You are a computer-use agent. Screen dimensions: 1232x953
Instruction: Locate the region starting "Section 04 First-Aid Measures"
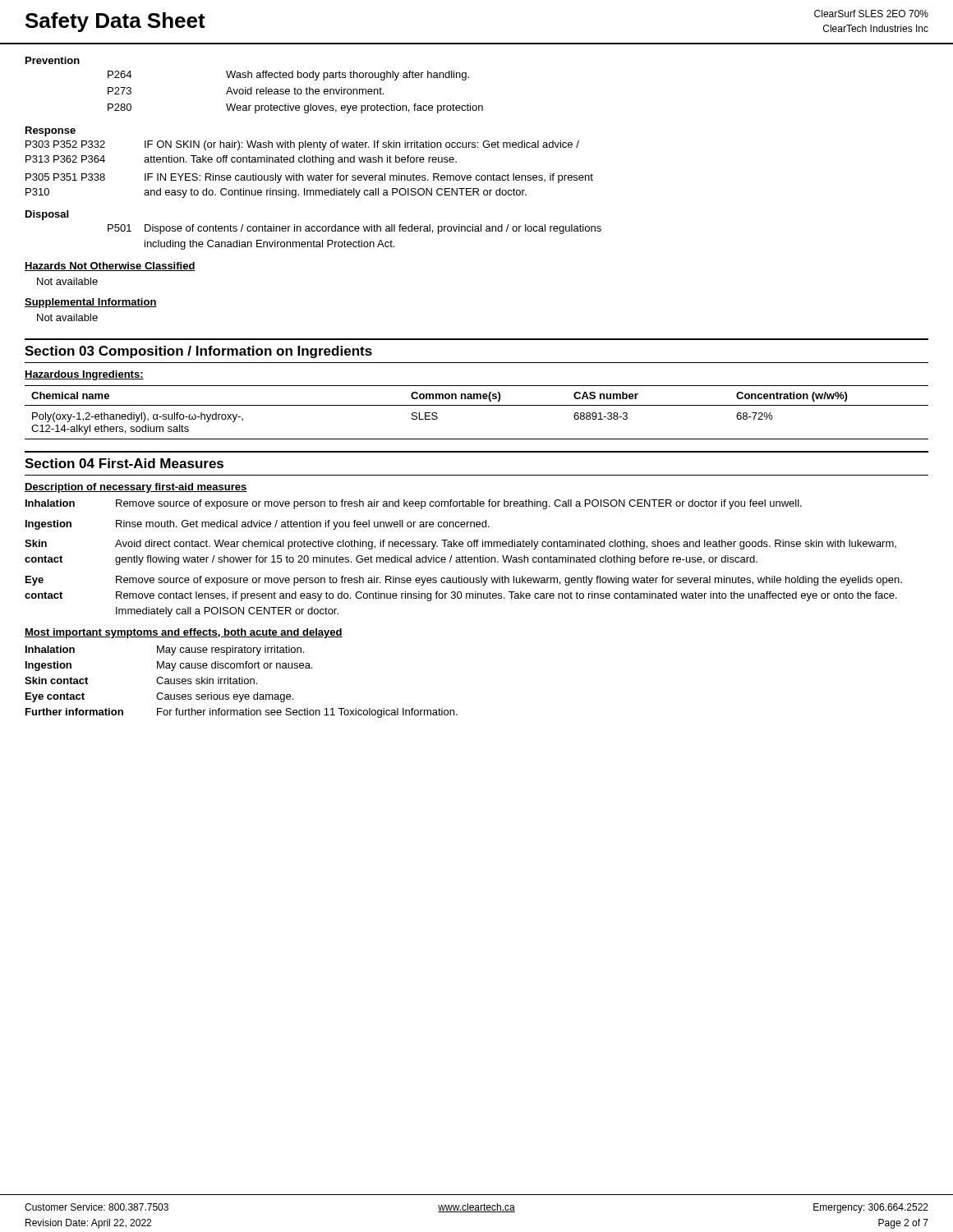pos(124,463)
